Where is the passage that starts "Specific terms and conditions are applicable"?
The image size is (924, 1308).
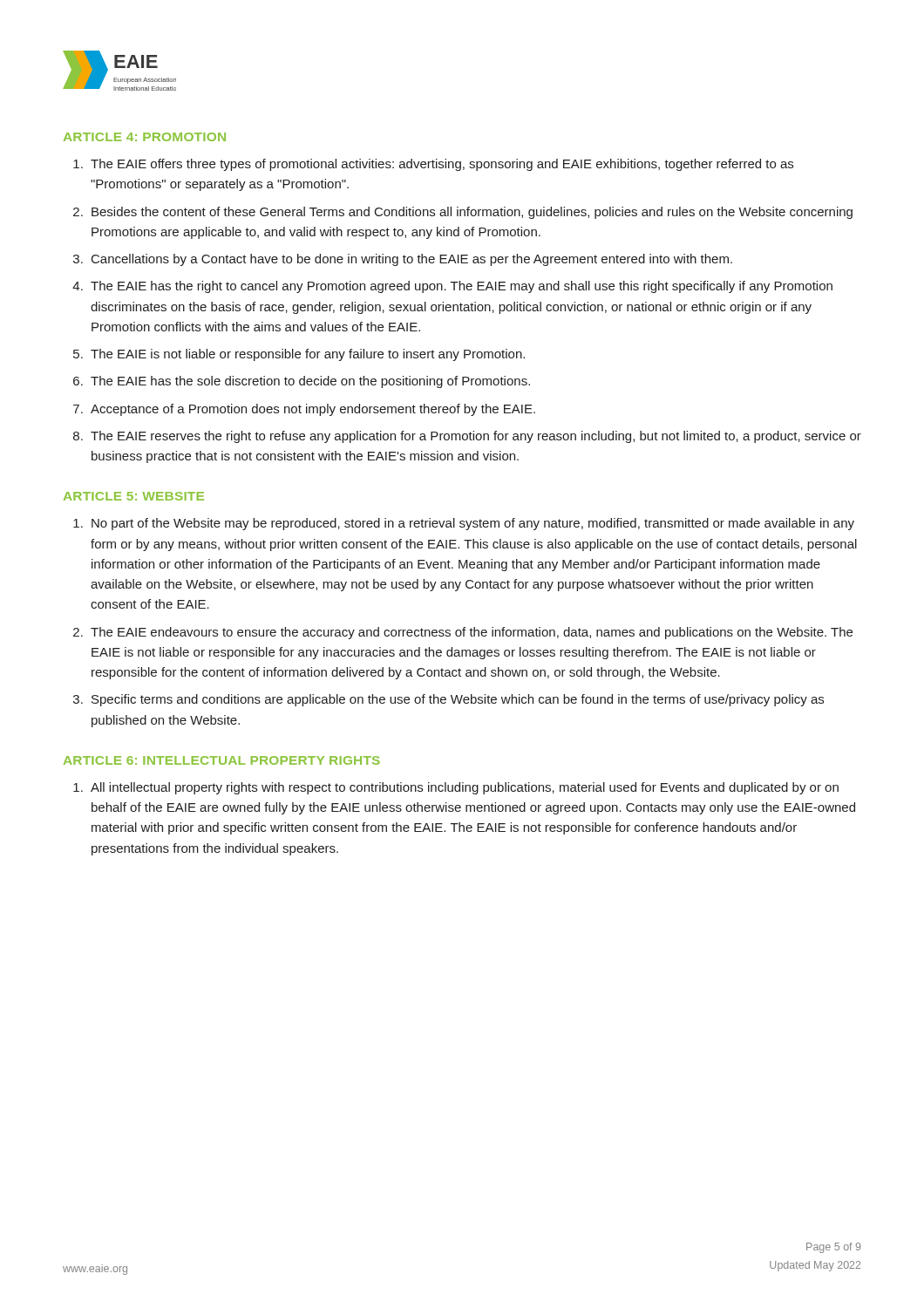pos(458,709)
